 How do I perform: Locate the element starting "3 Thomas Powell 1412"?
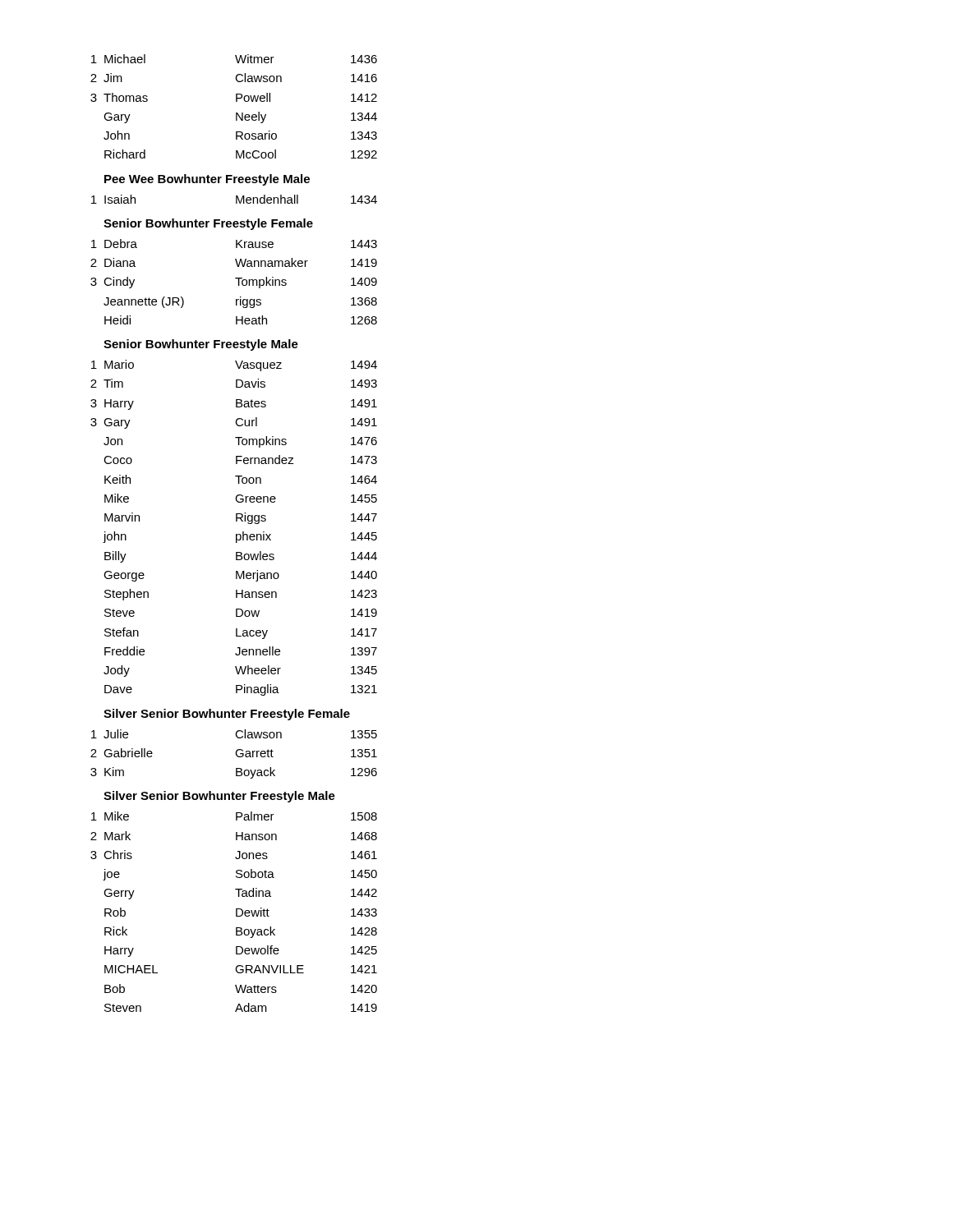pyautogui.click(x=237, y=97)
